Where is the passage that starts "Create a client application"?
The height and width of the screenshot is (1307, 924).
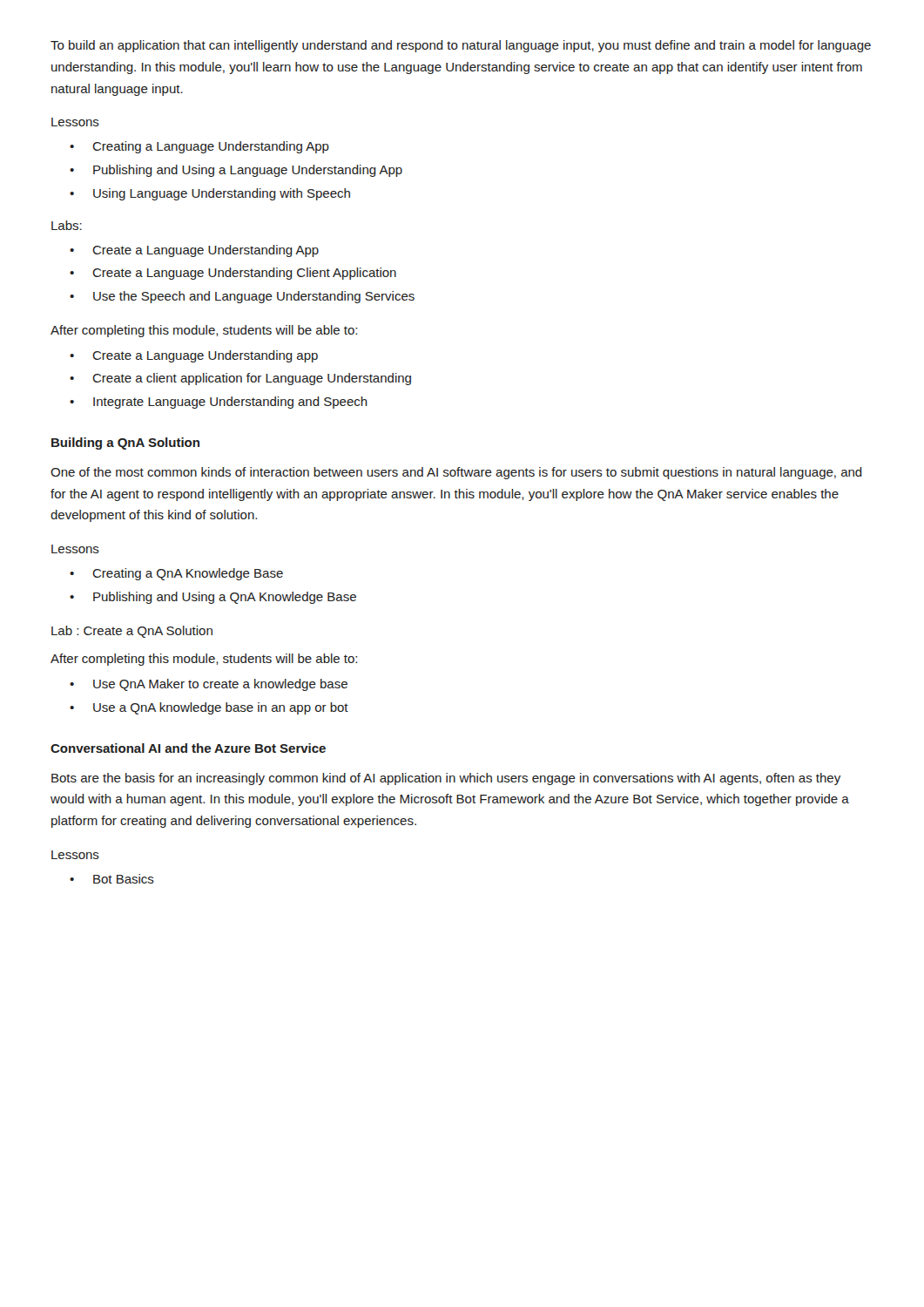tap(252, 378)
